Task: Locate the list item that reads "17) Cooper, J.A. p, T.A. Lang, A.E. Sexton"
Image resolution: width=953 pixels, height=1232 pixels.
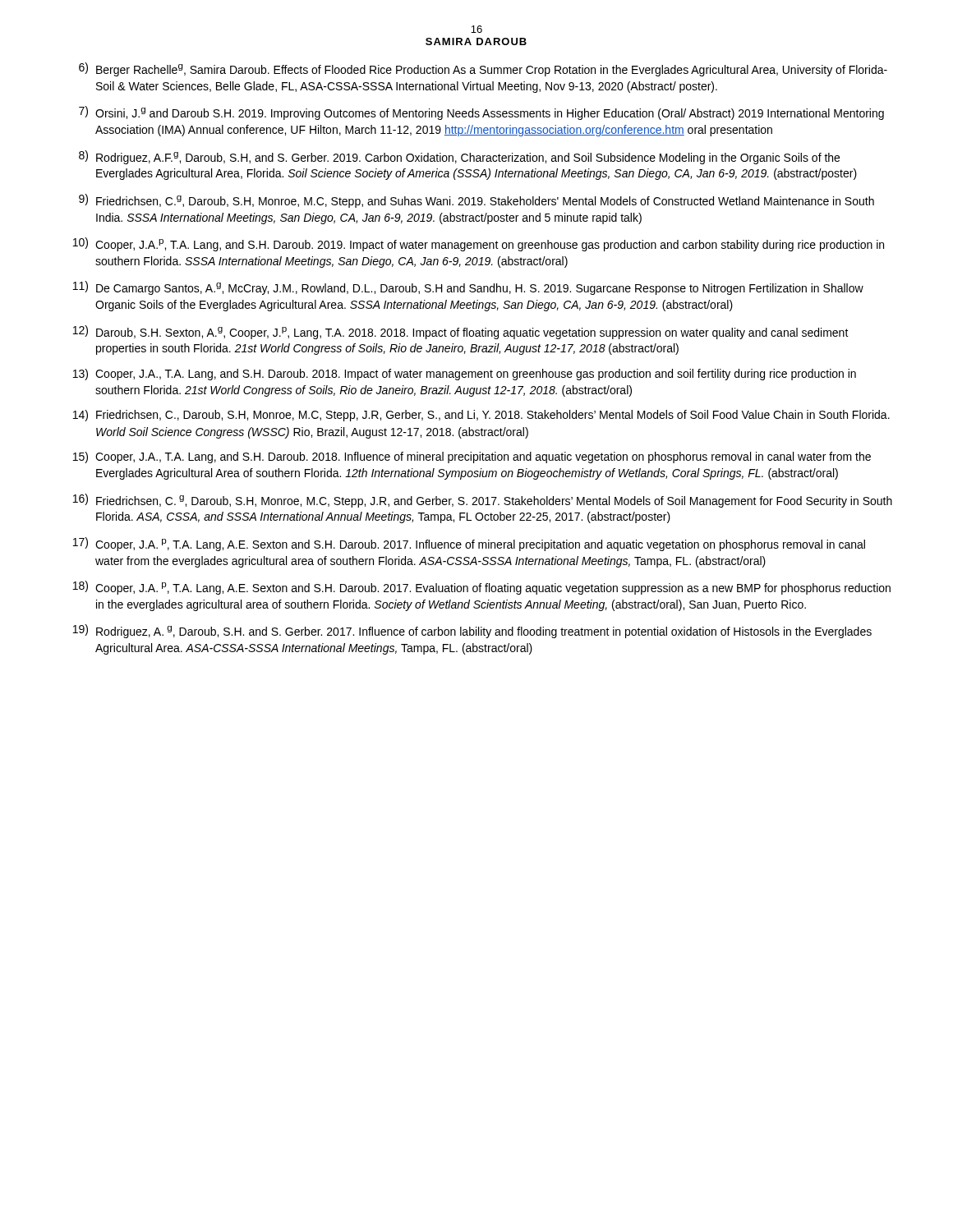Action: pyautogui.click(x=476, y=551)
